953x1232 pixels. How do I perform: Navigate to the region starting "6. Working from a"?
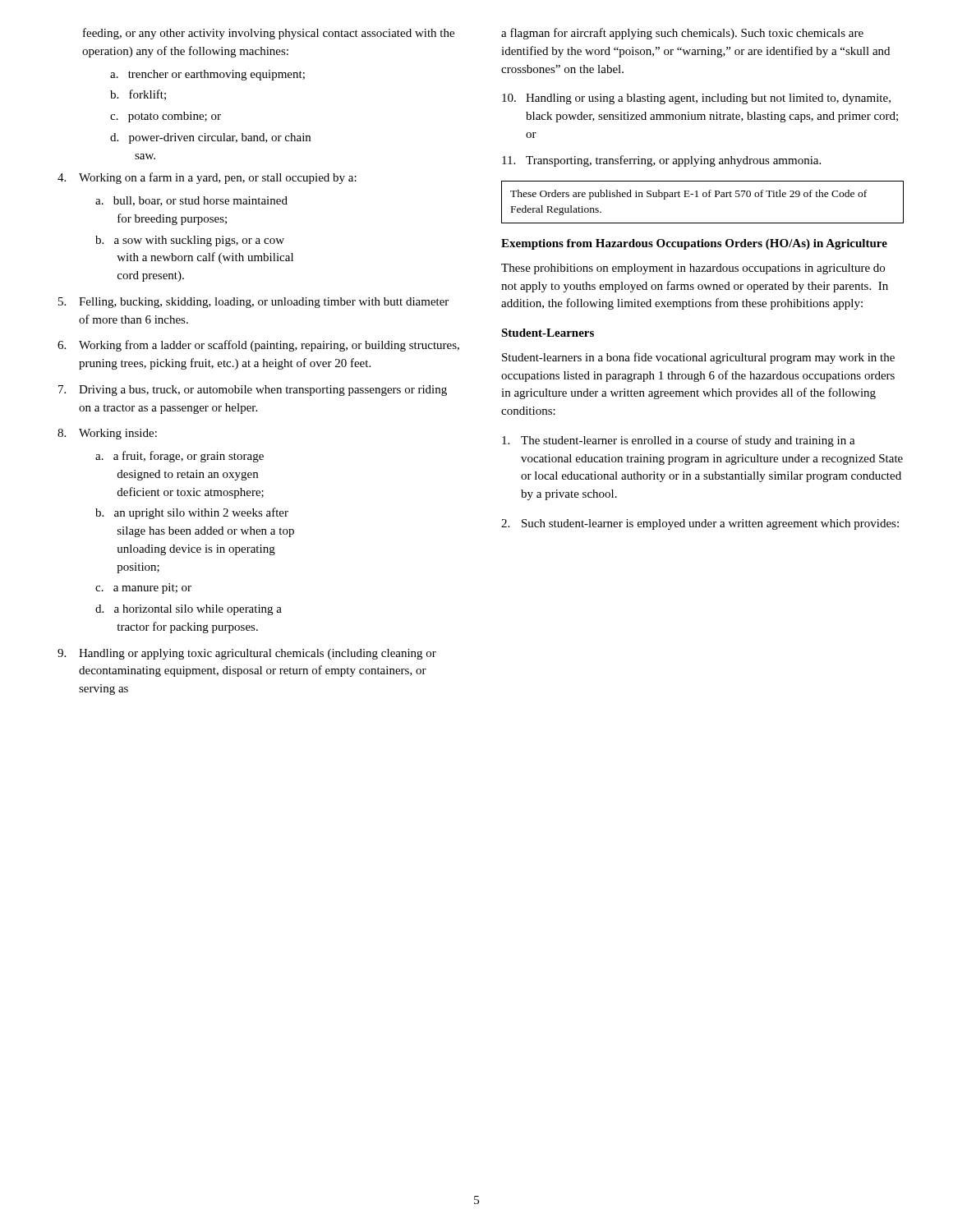259,355
